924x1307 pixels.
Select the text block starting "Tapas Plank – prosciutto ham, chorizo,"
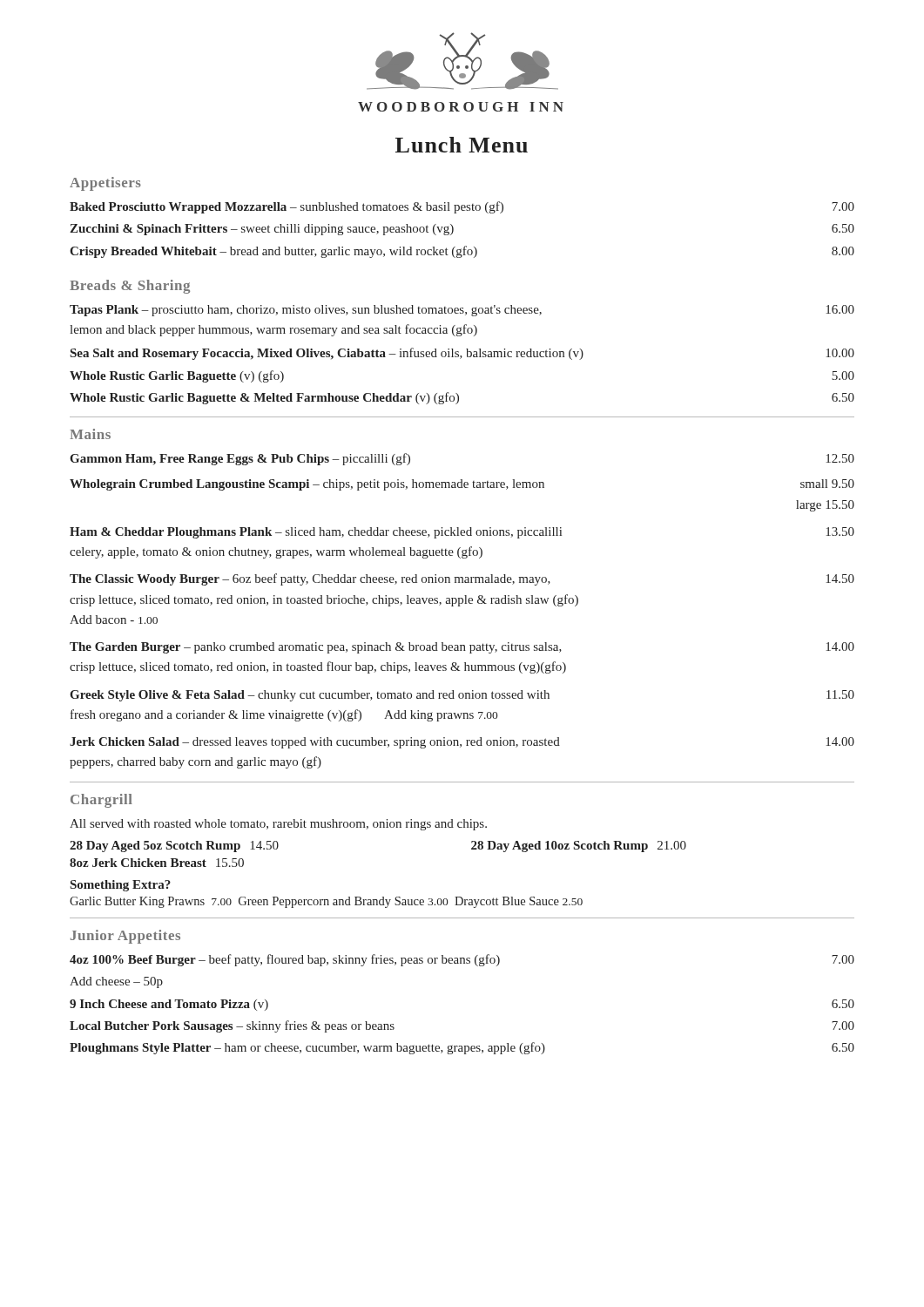(x=462, y=320)
